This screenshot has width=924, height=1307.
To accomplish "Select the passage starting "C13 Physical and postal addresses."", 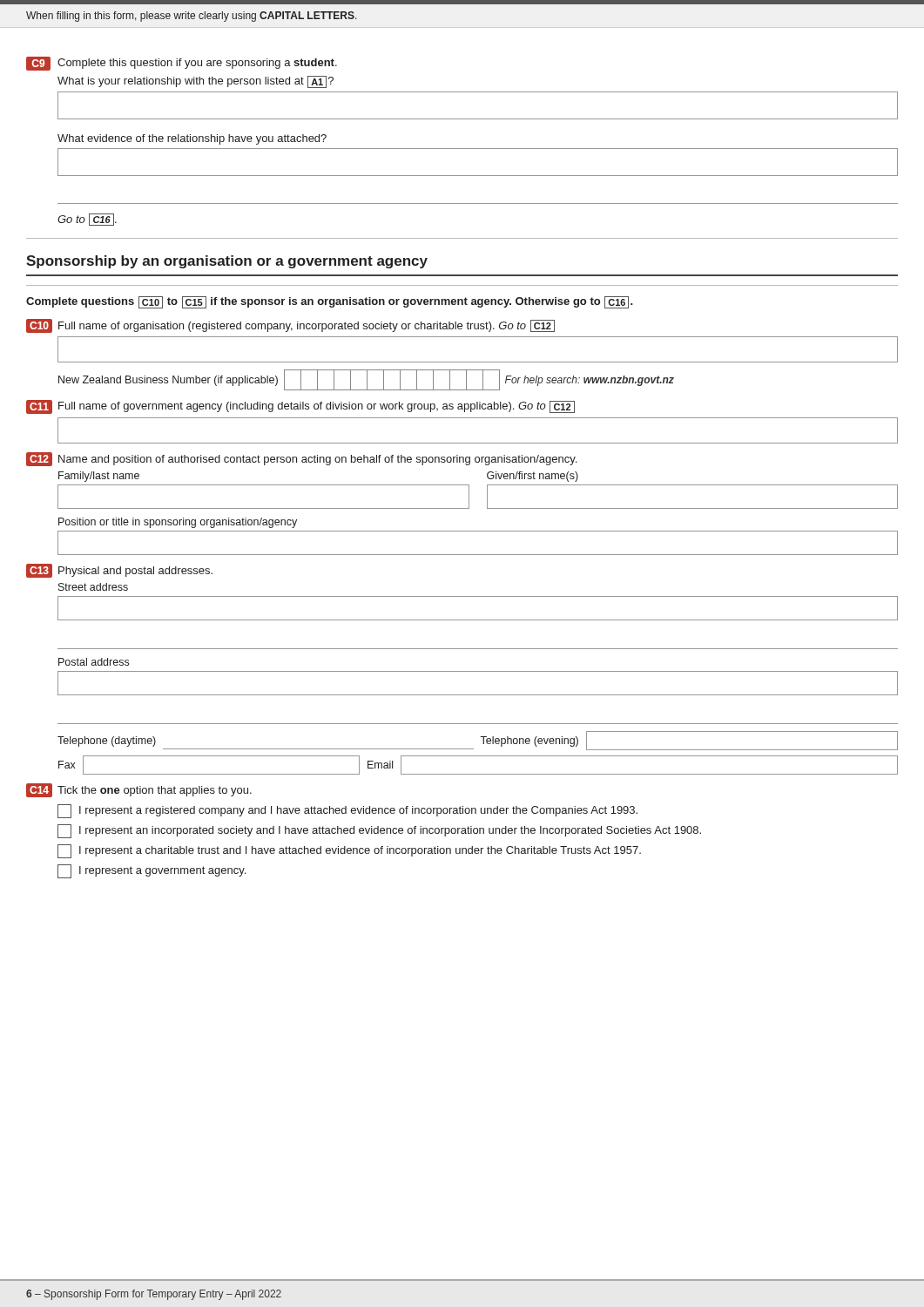I will [x=462, y=669].
